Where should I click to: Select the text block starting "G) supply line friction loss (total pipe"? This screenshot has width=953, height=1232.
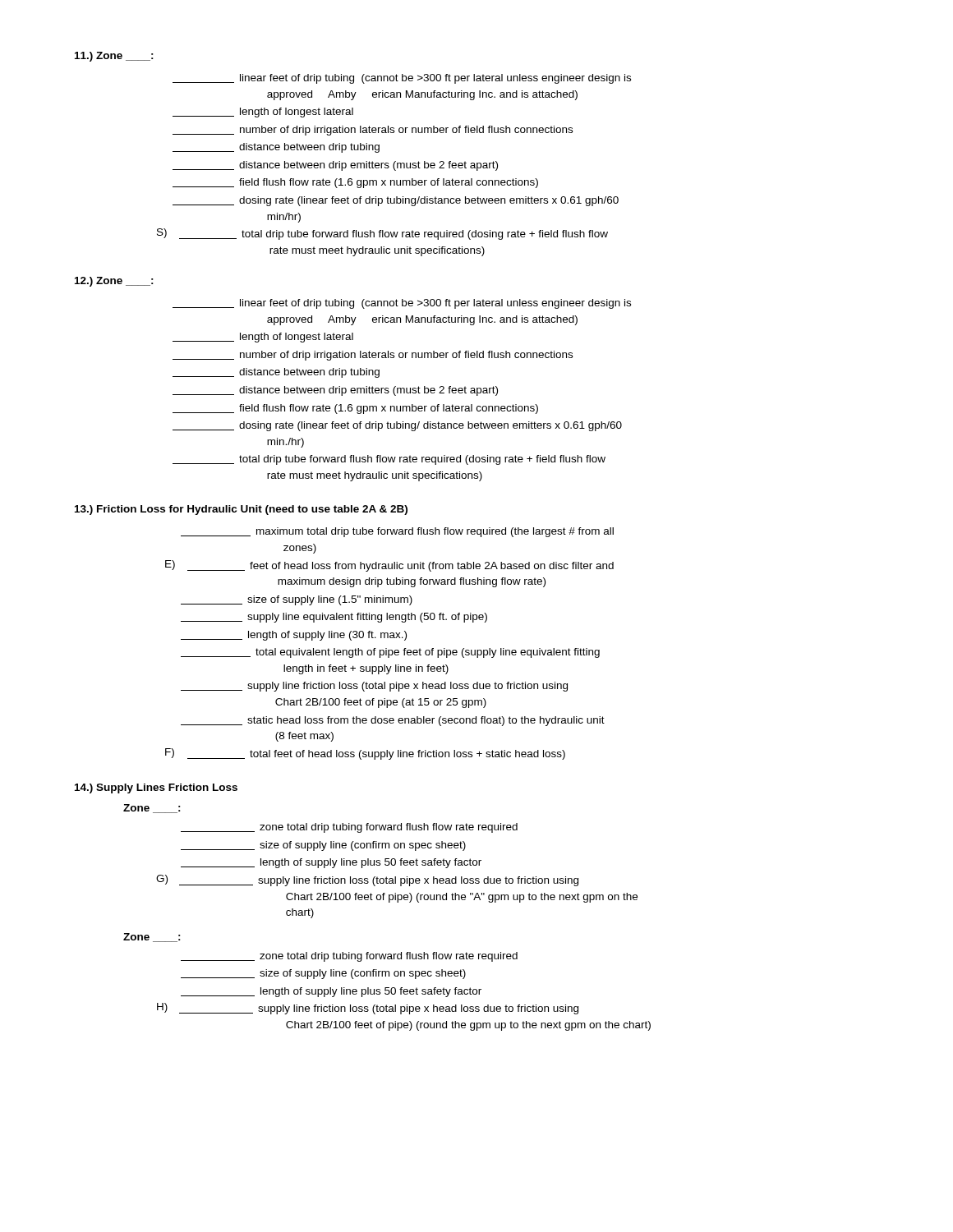[518, 896]
